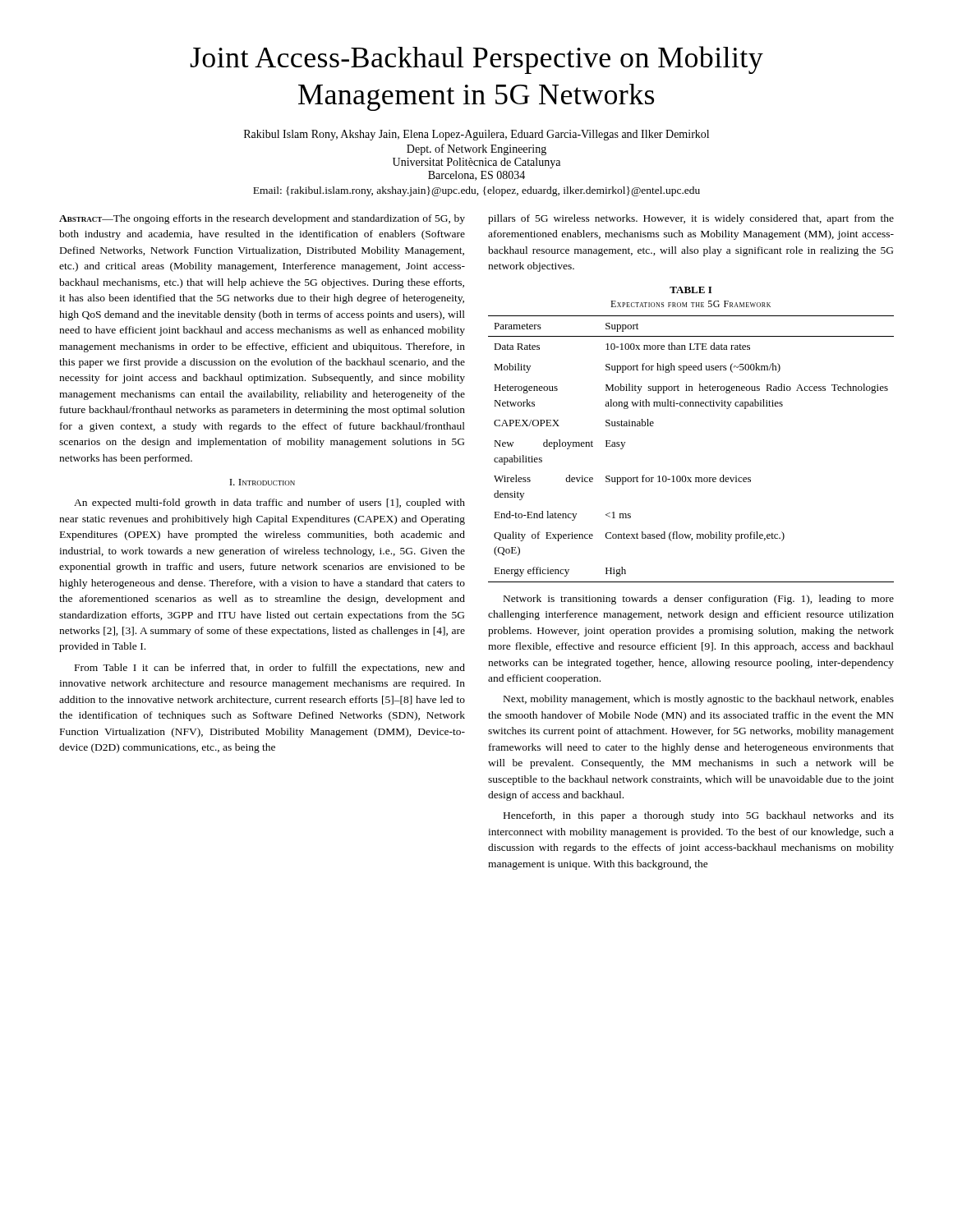
Task: Locate the passage starting "Dept. of Network Engineering"
Action: (x=476, y=149)
